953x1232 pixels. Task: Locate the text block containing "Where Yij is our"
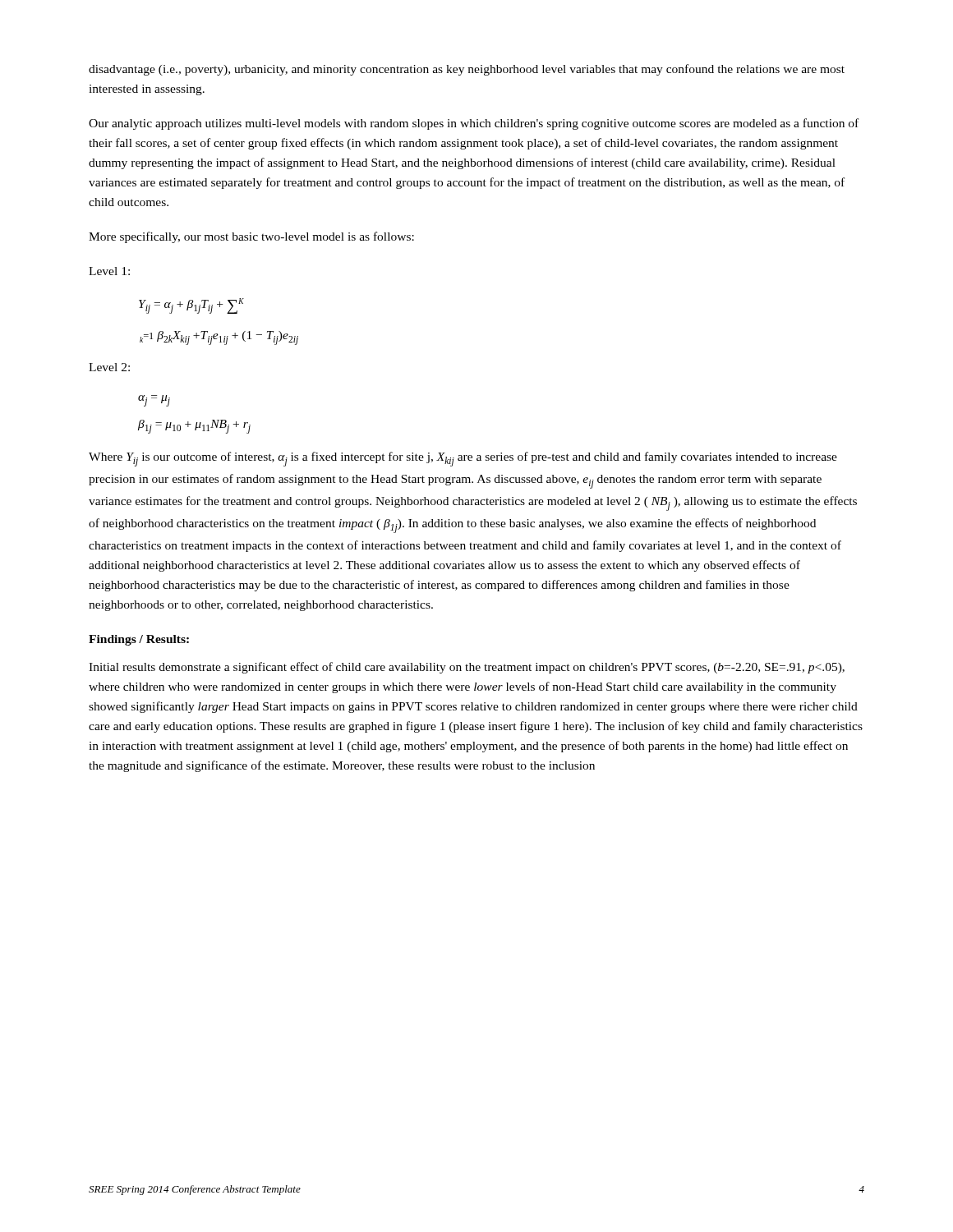tap(476, 530)
